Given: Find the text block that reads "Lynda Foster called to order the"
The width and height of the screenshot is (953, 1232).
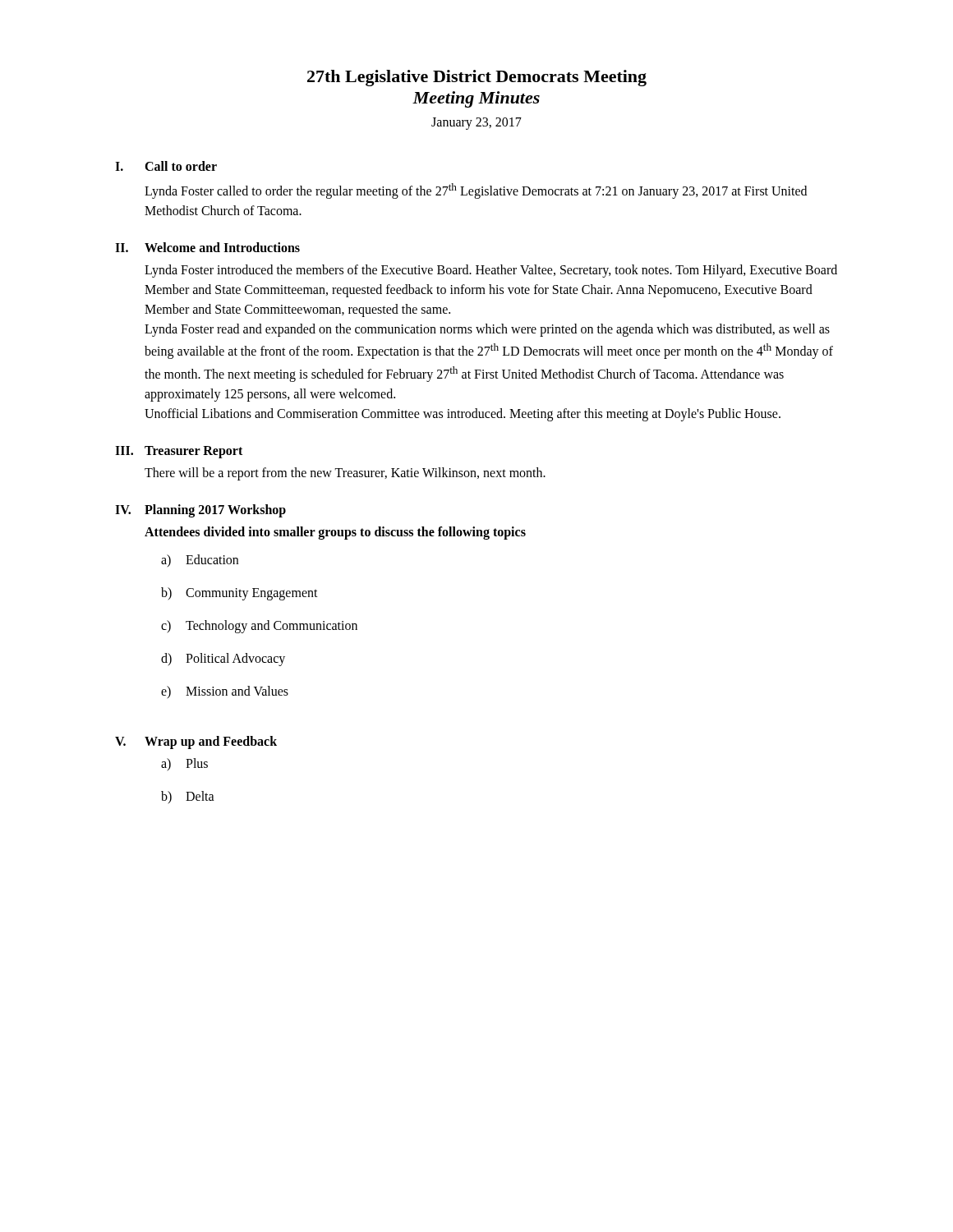Looking at the screenshot, I should tap(491, 200).
